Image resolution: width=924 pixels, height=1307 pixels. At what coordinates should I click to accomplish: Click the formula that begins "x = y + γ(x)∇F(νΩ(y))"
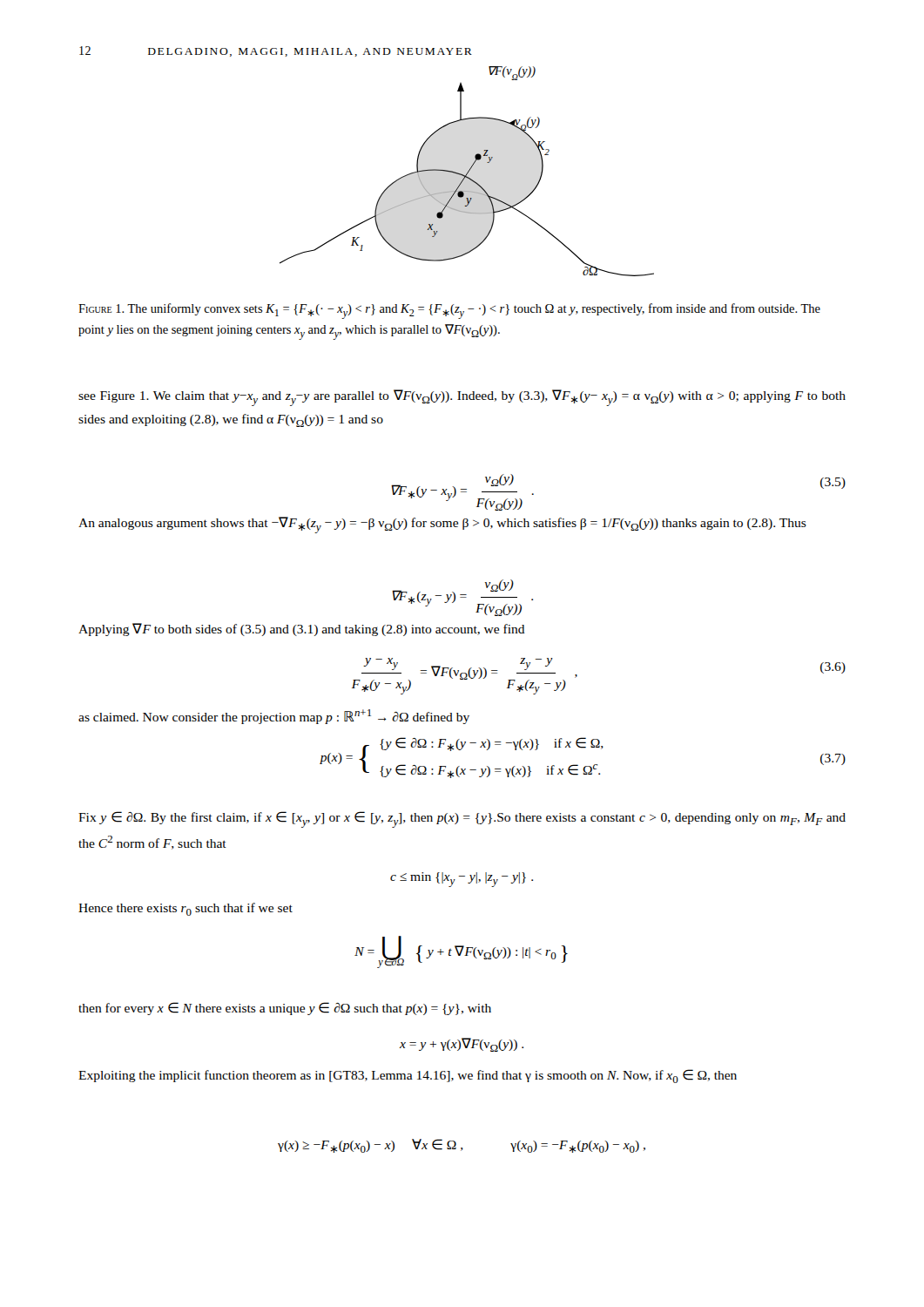(462, 1045)
